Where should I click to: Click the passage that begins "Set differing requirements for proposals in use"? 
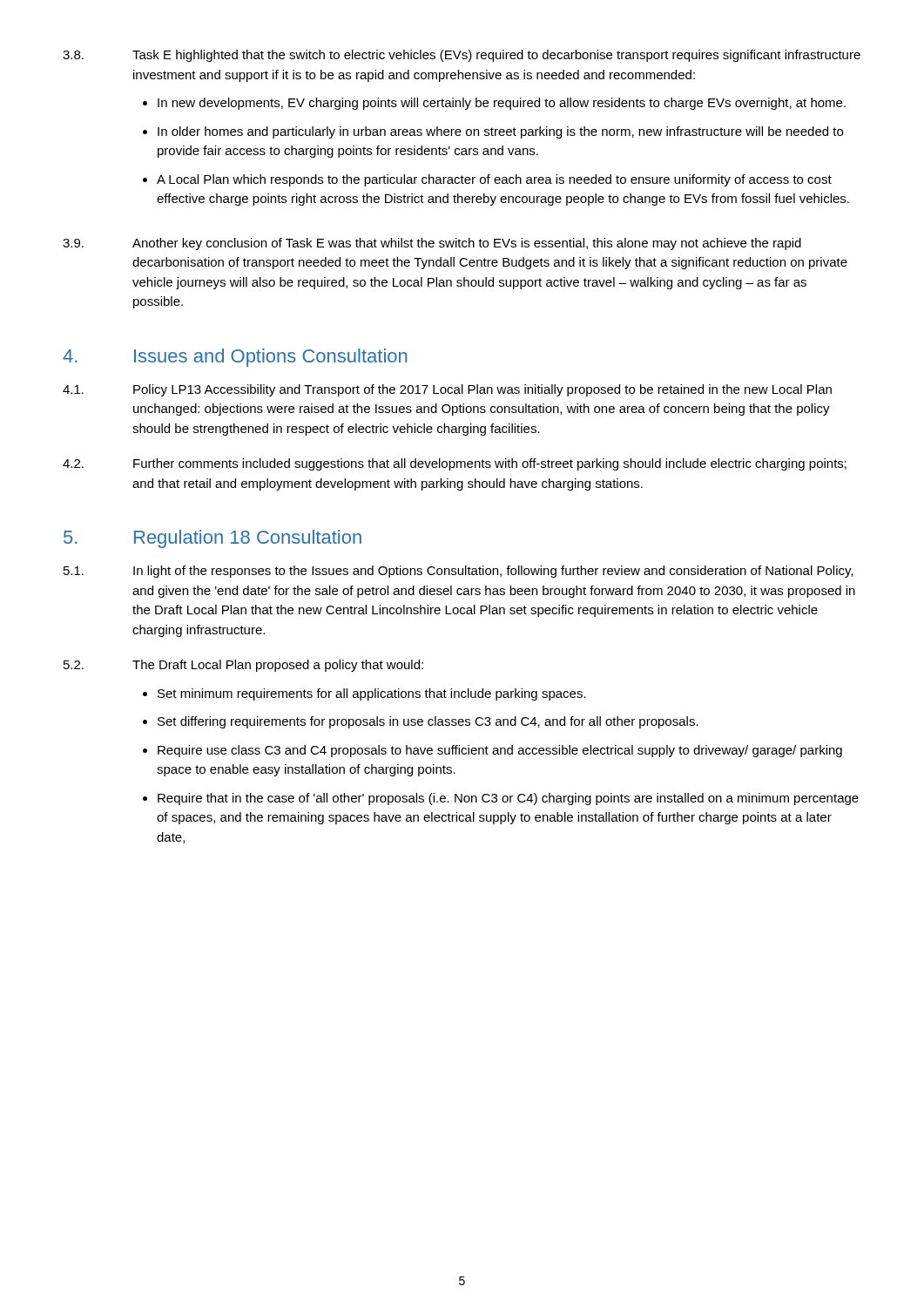(x=428, y=721)
